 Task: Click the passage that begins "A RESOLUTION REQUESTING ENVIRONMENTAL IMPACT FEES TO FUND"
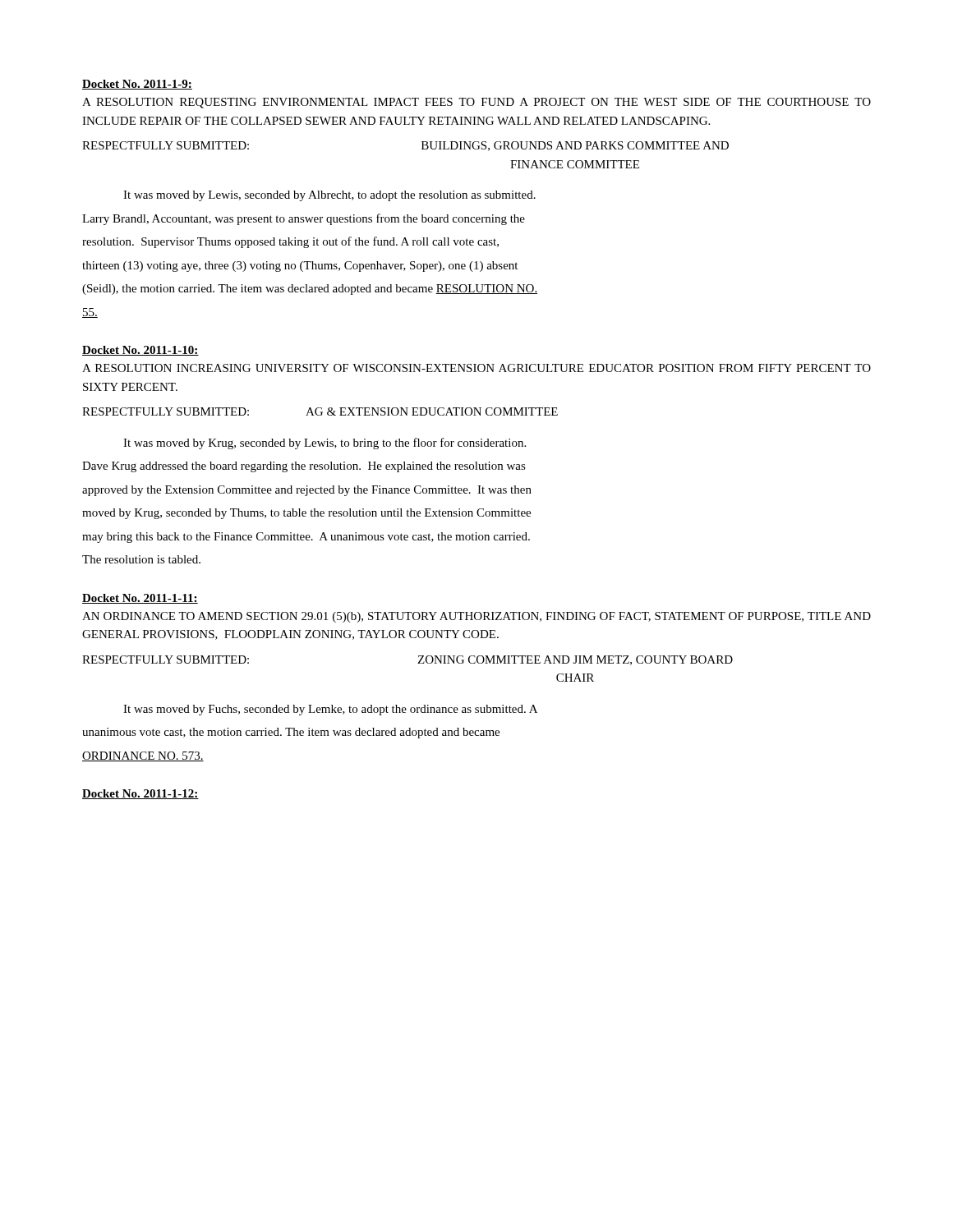pyautogui.click(x=476, y=111)
